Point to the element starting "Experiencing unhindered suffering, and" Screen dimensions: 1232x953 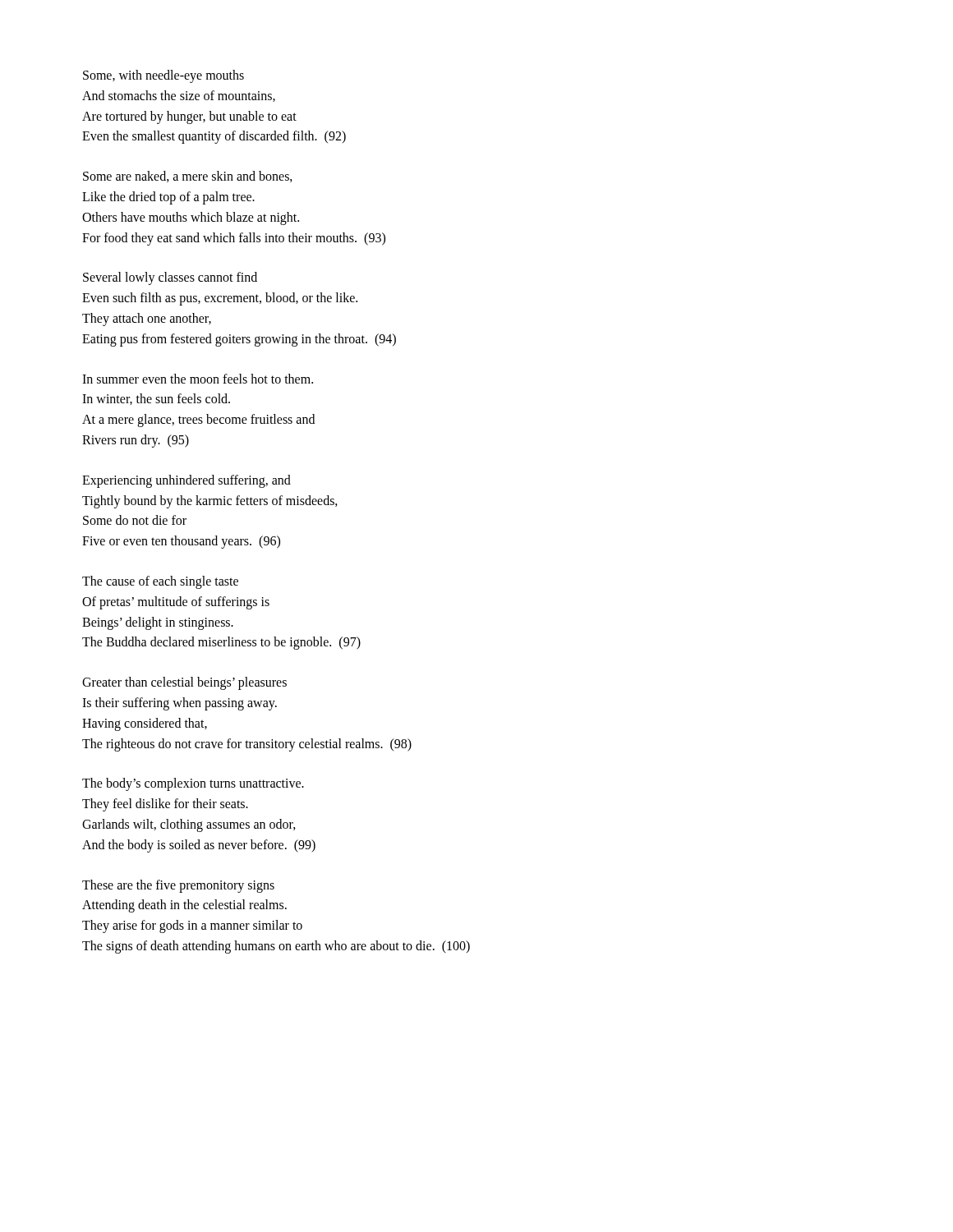[x=210, y=510]
